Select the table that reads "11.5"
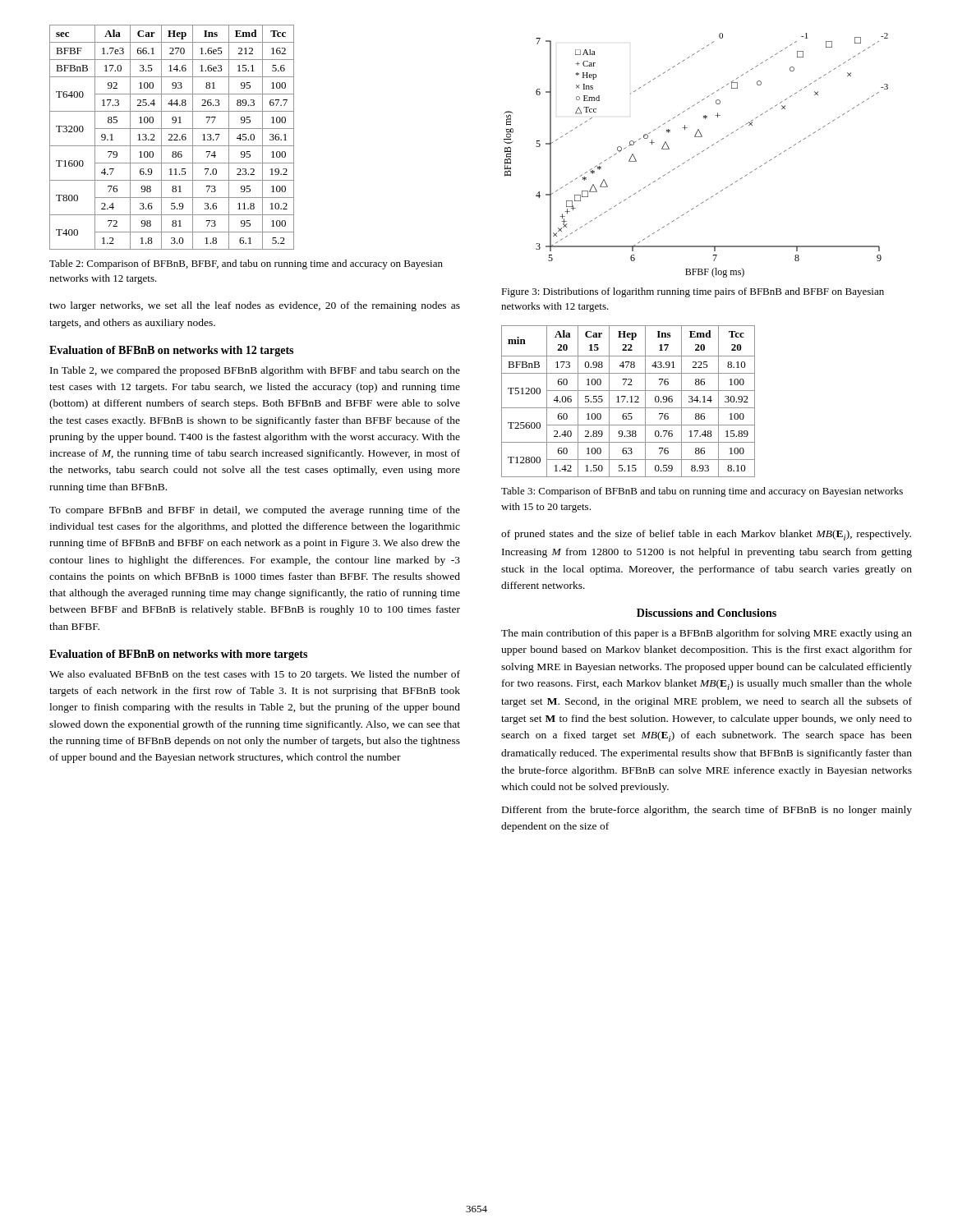 coord(255,137)
